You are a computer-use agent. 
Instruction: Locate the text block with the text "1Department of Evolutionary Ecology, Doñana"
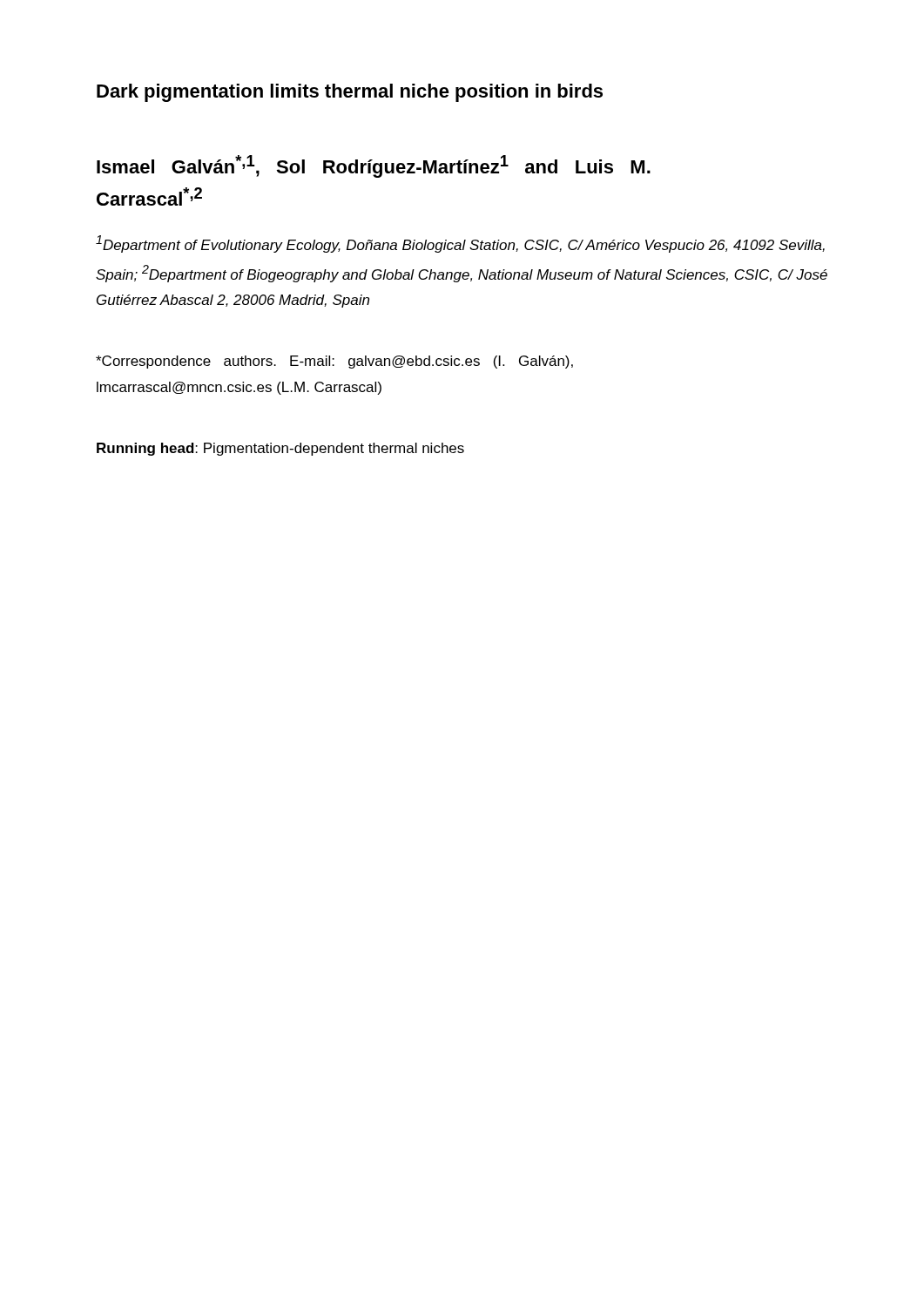click(x=462, y=271)
